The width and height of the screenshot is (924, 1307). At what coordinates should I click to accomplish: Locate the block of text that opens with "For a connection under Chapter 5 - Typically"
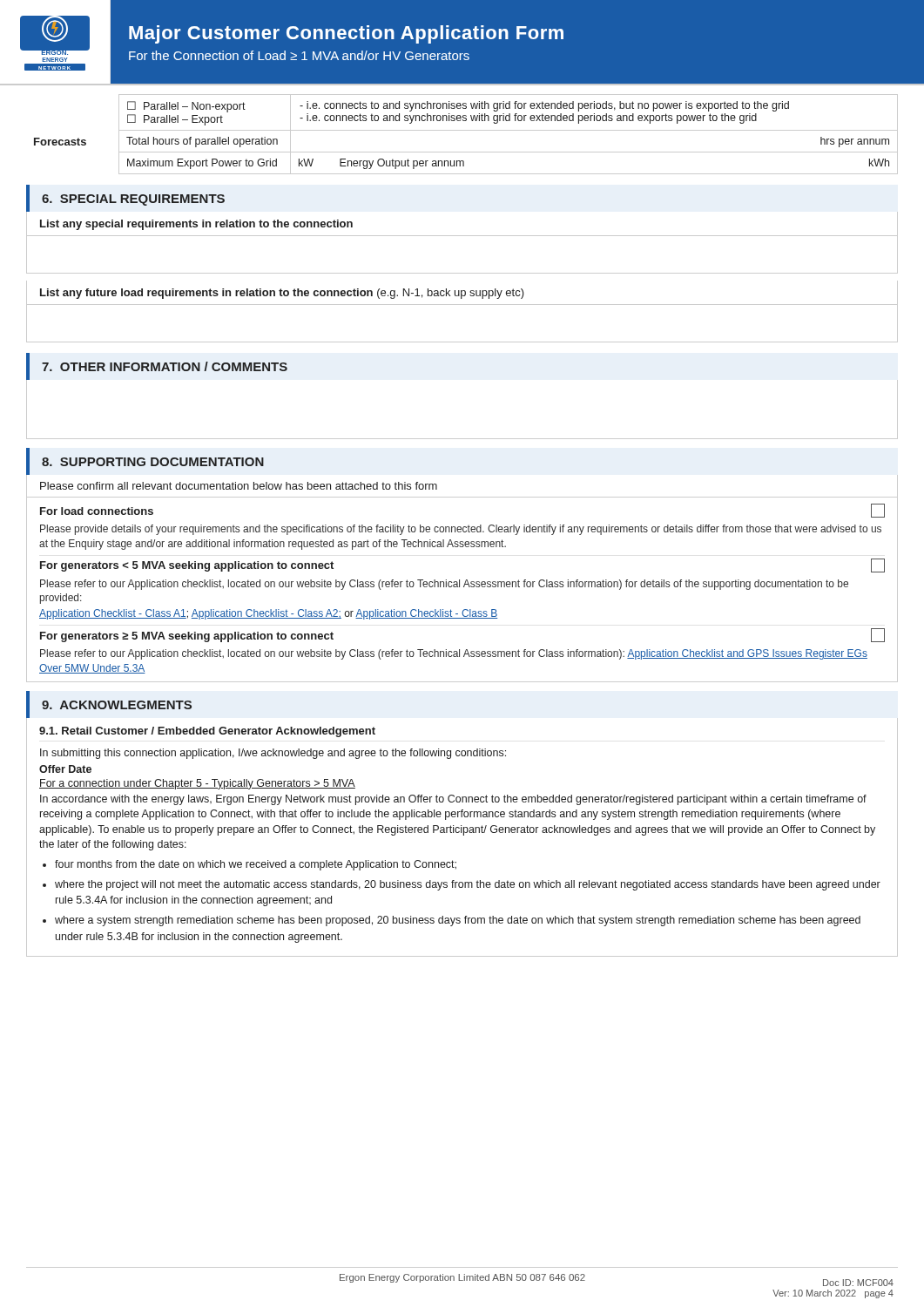pos(197,783)
